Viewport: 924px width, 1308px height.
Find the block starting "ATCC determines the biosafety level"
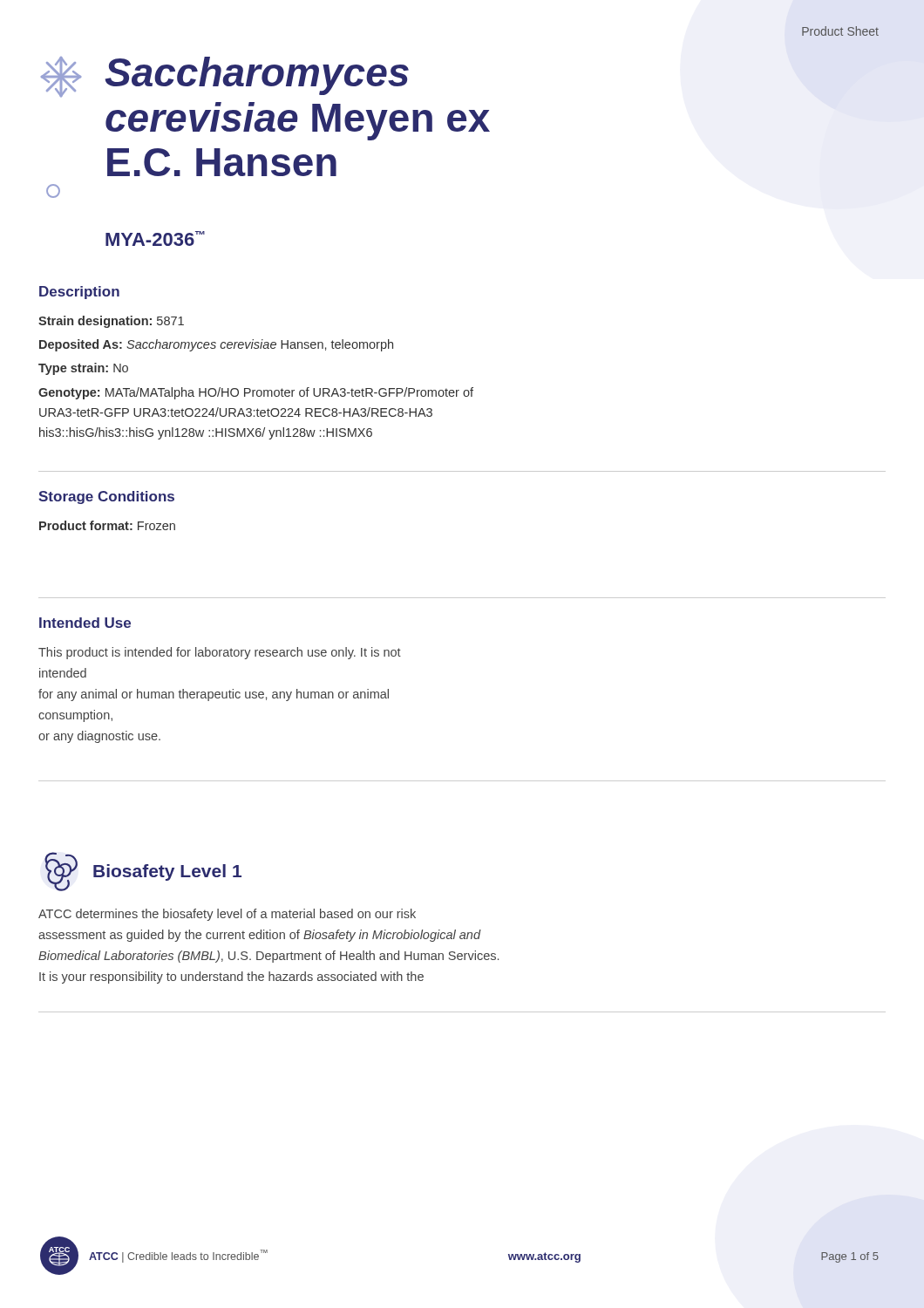(269, 945)
